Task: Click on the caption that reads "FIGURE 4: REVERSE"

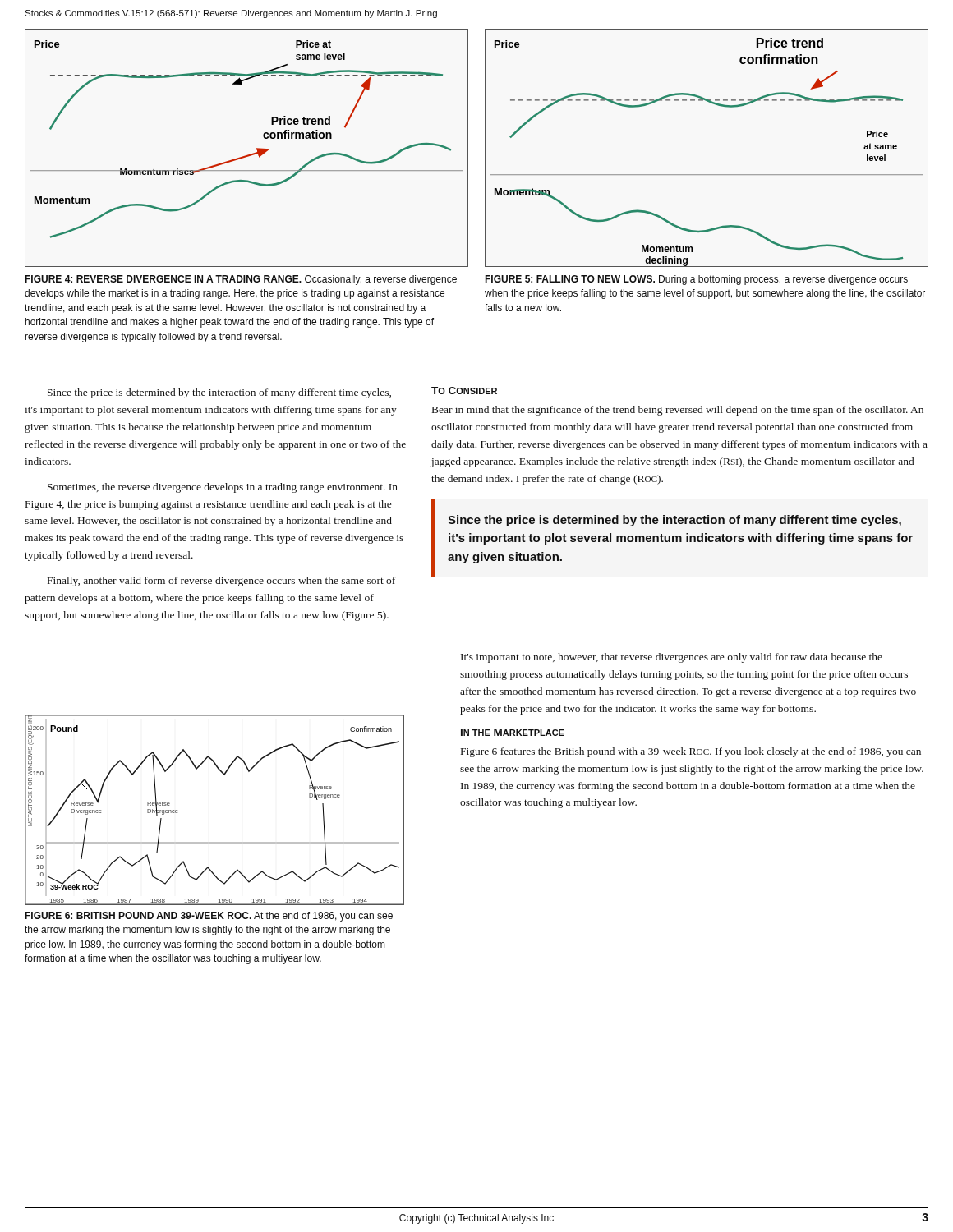Action: tap(241, 308)
